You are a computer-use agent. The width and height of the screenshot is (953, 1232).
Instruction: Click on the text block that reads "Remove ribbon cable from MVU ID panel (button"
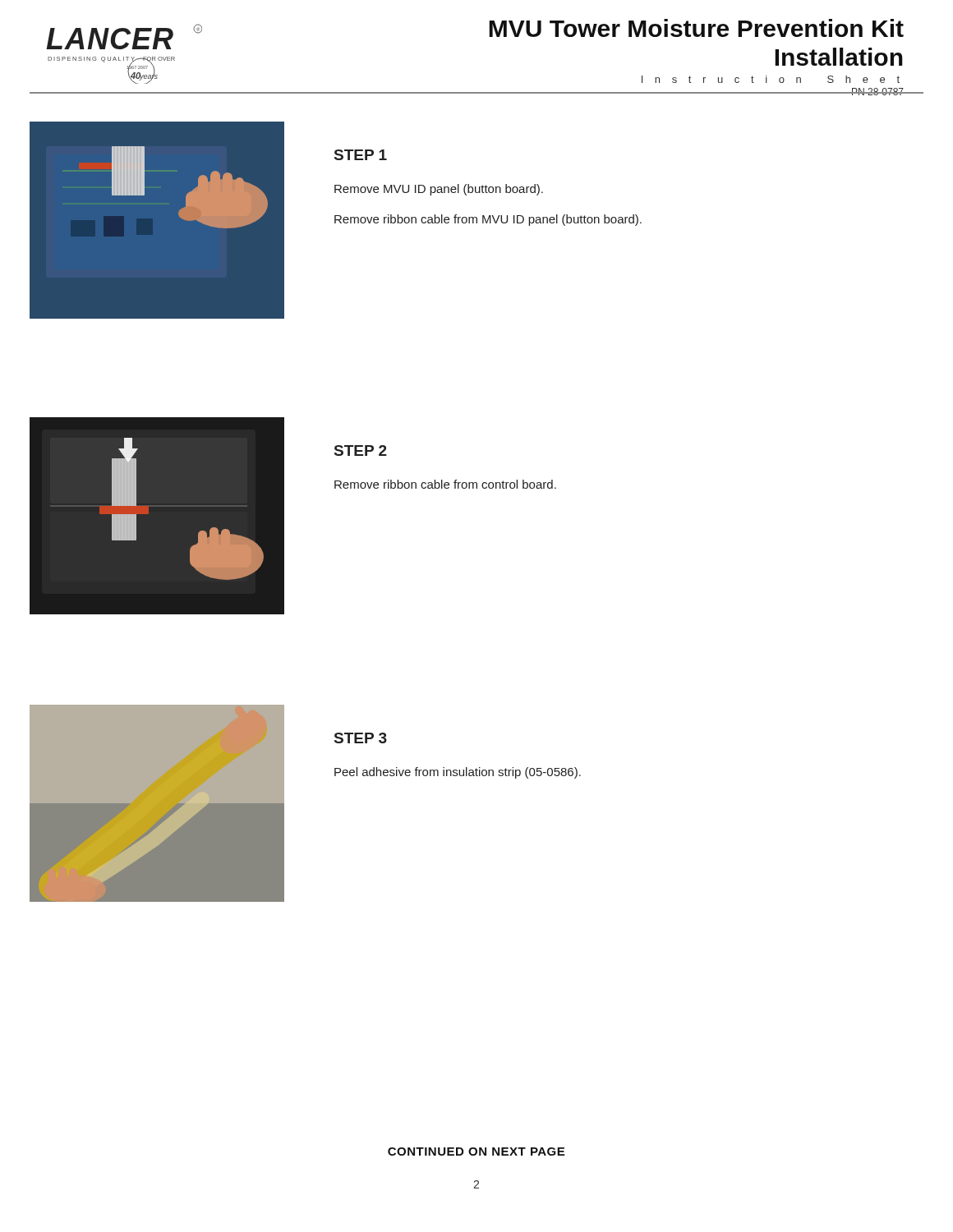(488, 219)
